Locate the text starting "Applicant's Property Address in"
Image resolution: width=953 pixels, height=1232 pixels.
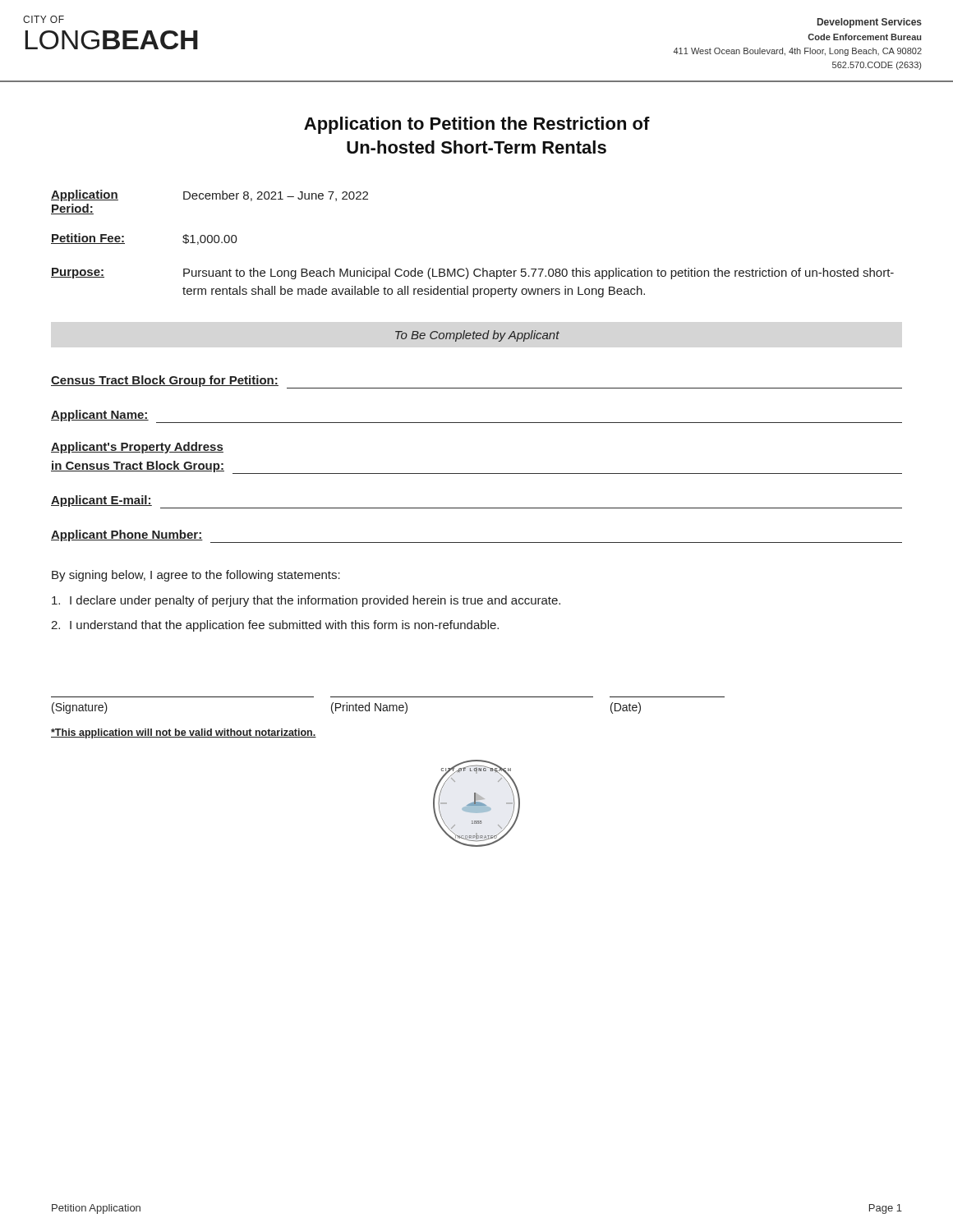[137, 448]
